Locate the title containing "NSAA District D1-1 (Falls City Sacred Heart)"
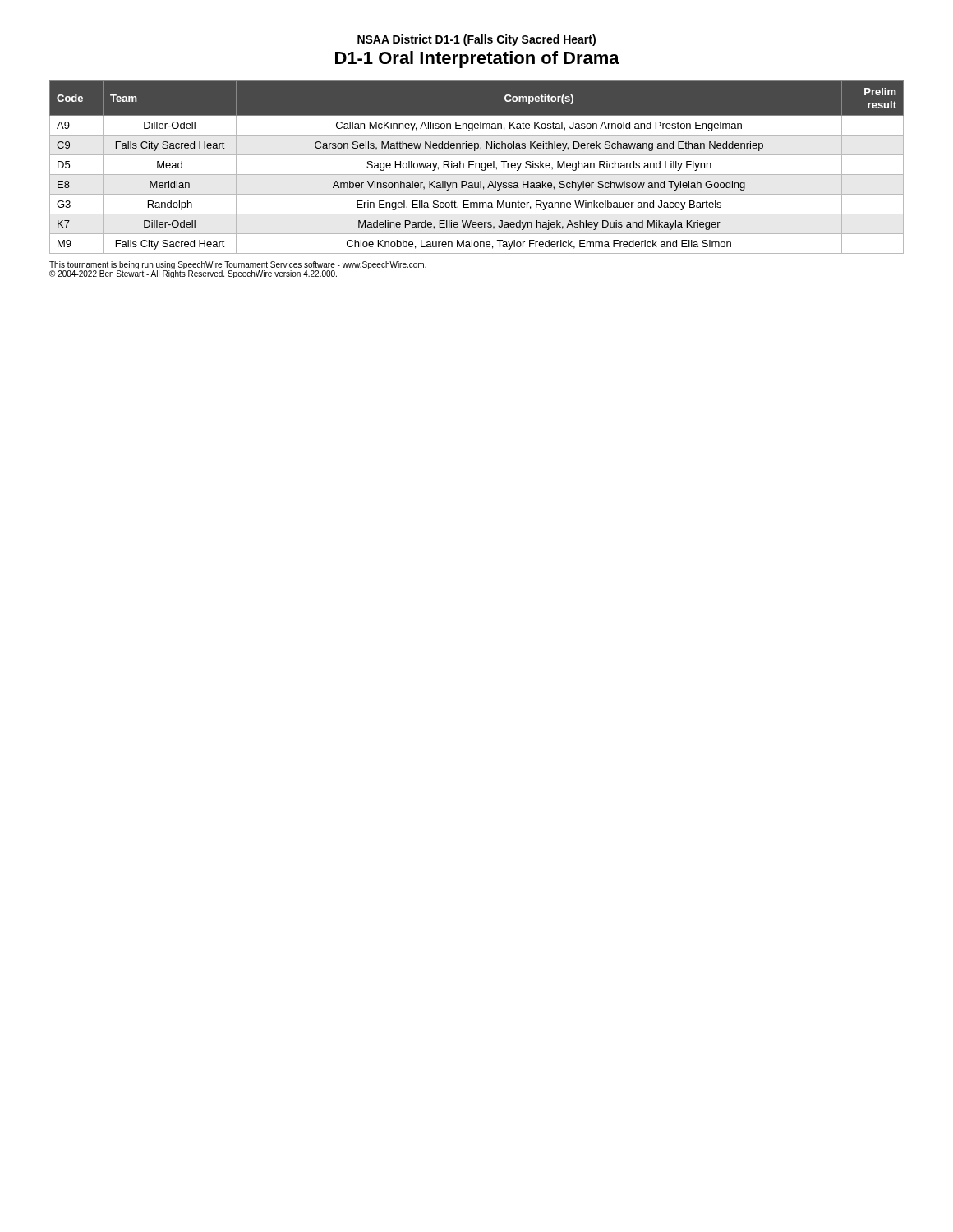The image size is (953, 1232). [x=476, y=51]
